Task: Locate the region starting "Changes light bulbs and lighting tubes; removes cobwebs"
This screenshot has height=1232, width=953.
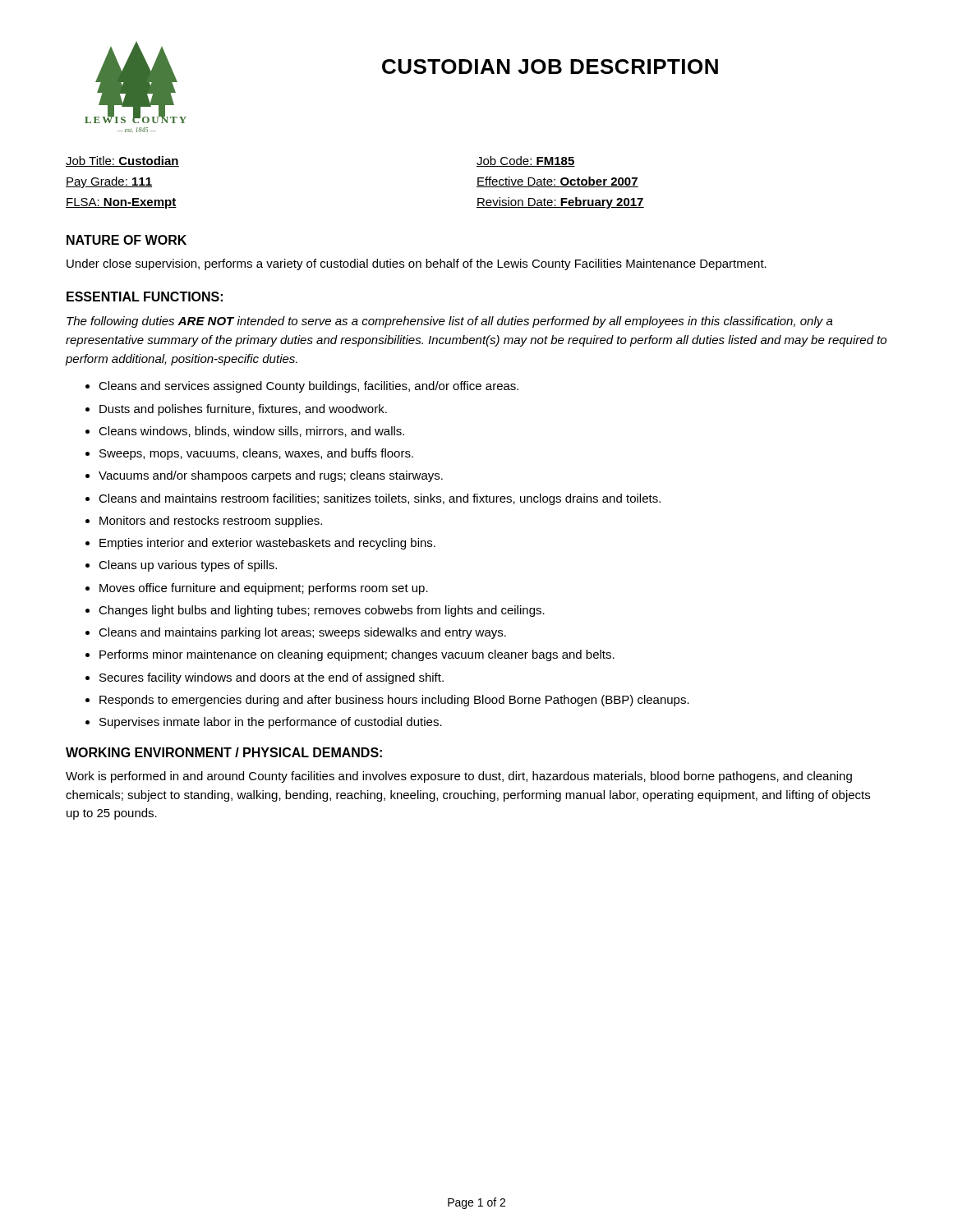Action: [x=322, y=610]
